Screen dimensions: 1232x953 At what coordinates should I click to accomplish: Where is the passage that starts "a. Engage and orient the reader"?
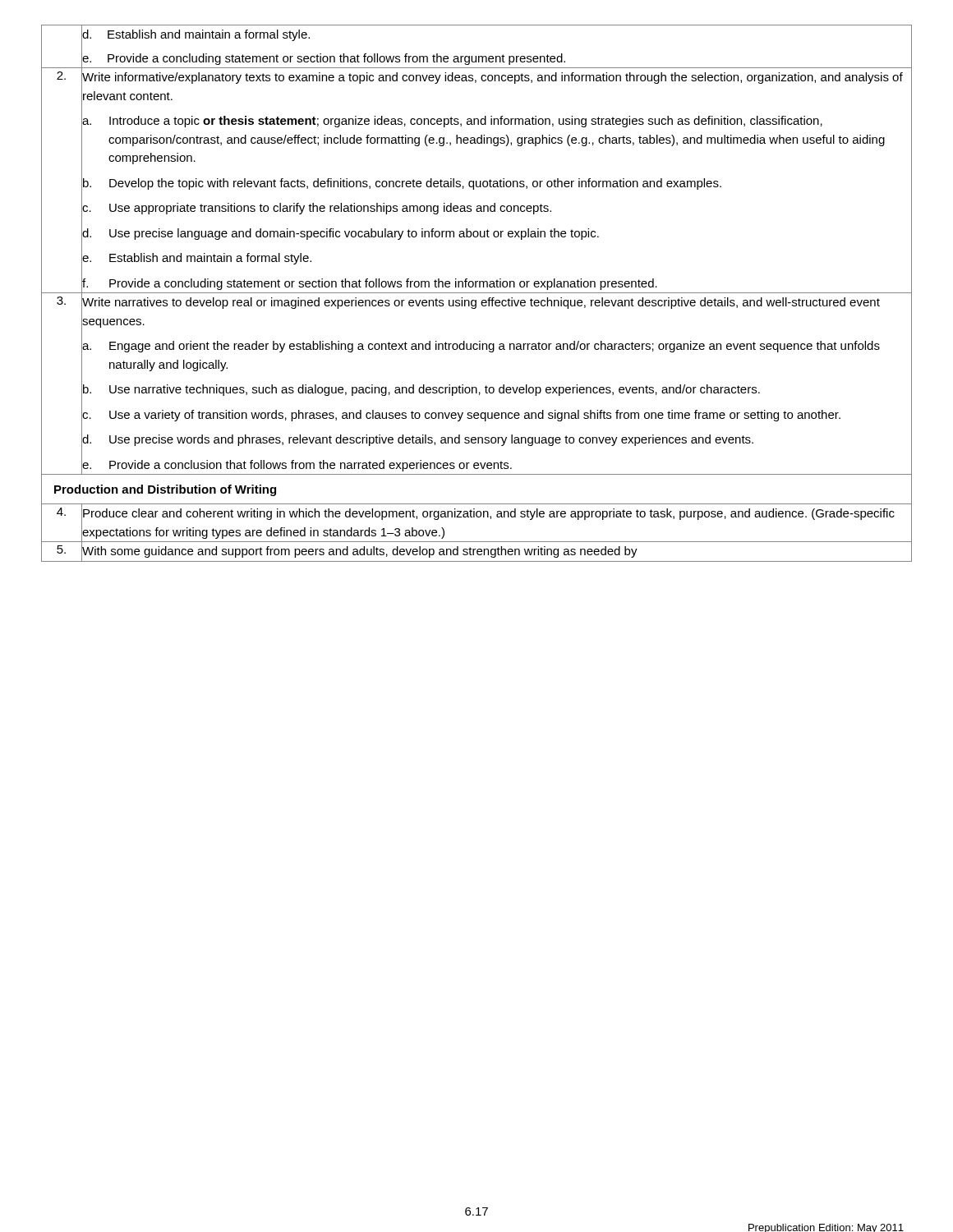[497, 355]
